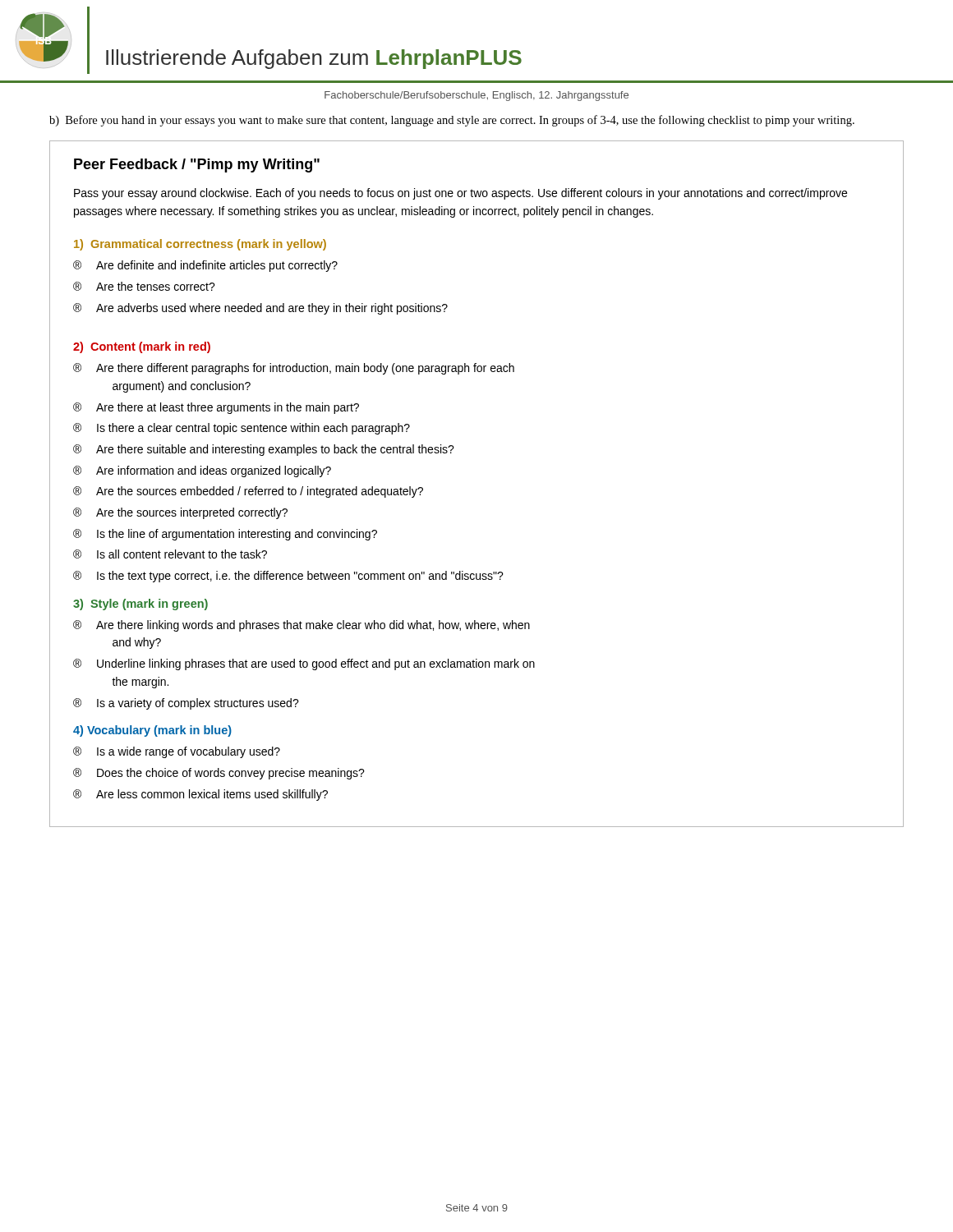Find the list item that reads "Does the choice"
The image size is (953, 1232).
tap(230, 773)
